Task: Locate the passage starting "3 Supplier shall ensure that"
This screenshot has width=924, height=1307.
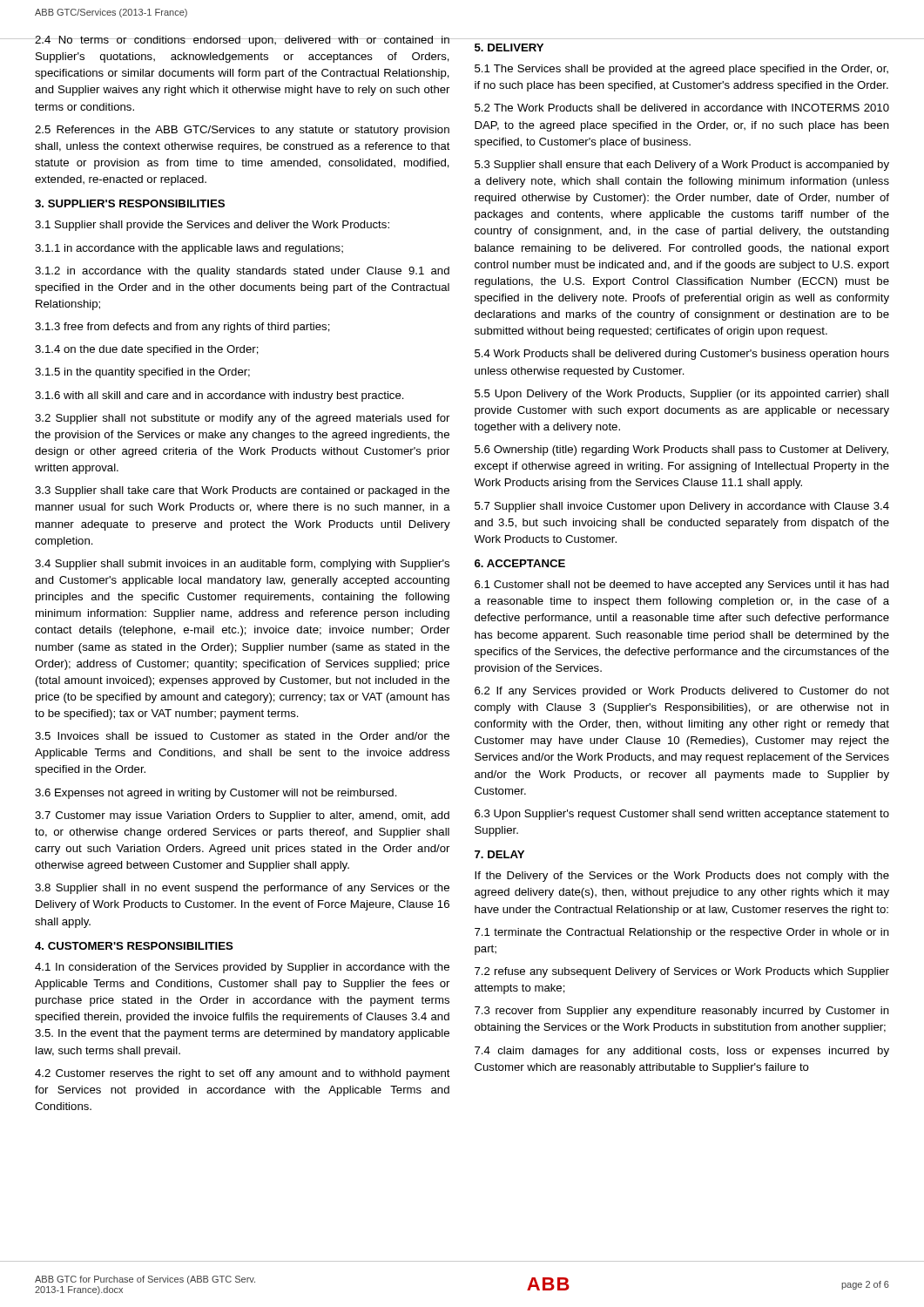Action: click(x=682, y=248)
